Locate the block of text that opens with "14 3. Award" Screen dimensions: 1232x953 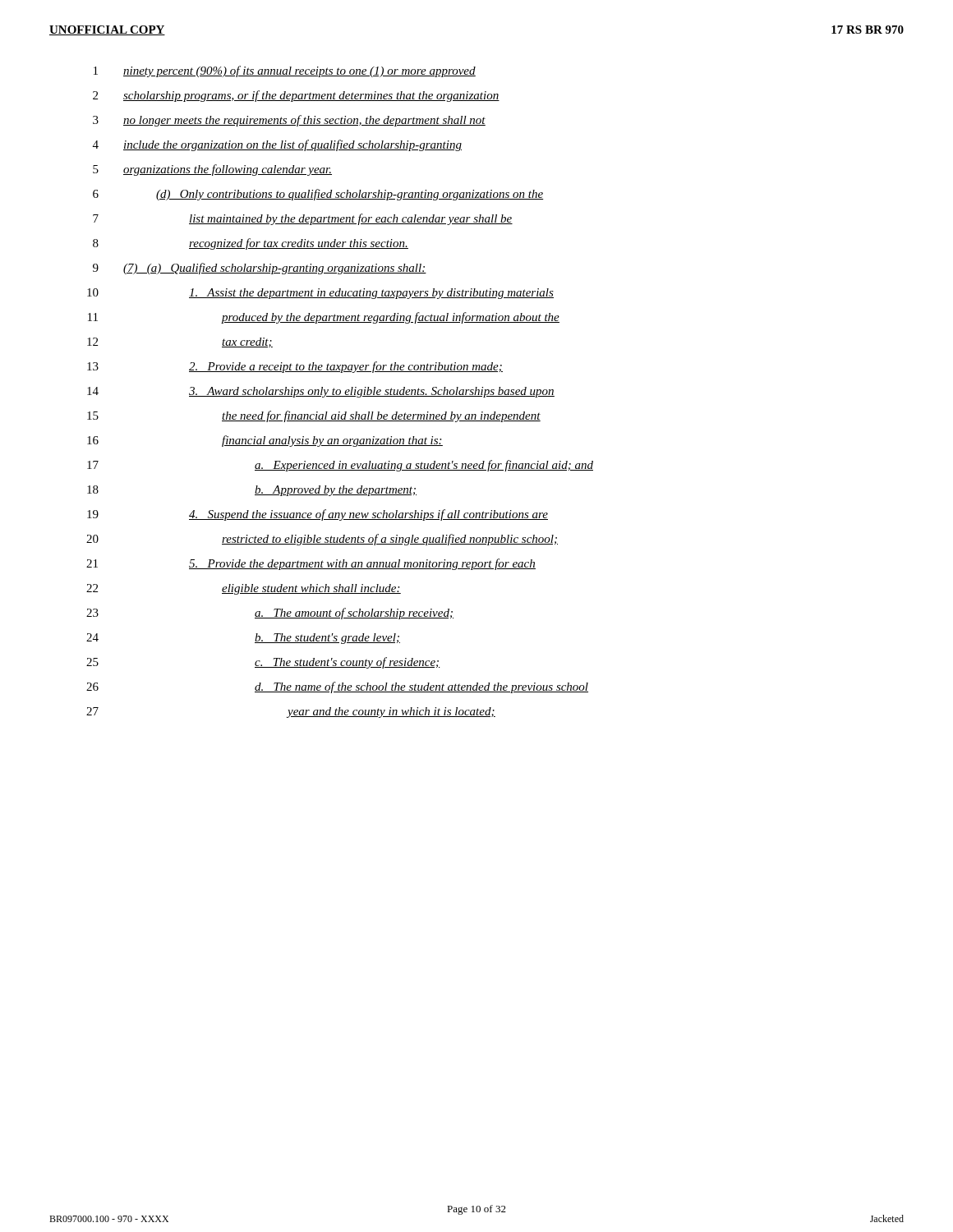(x=476, y=391)
